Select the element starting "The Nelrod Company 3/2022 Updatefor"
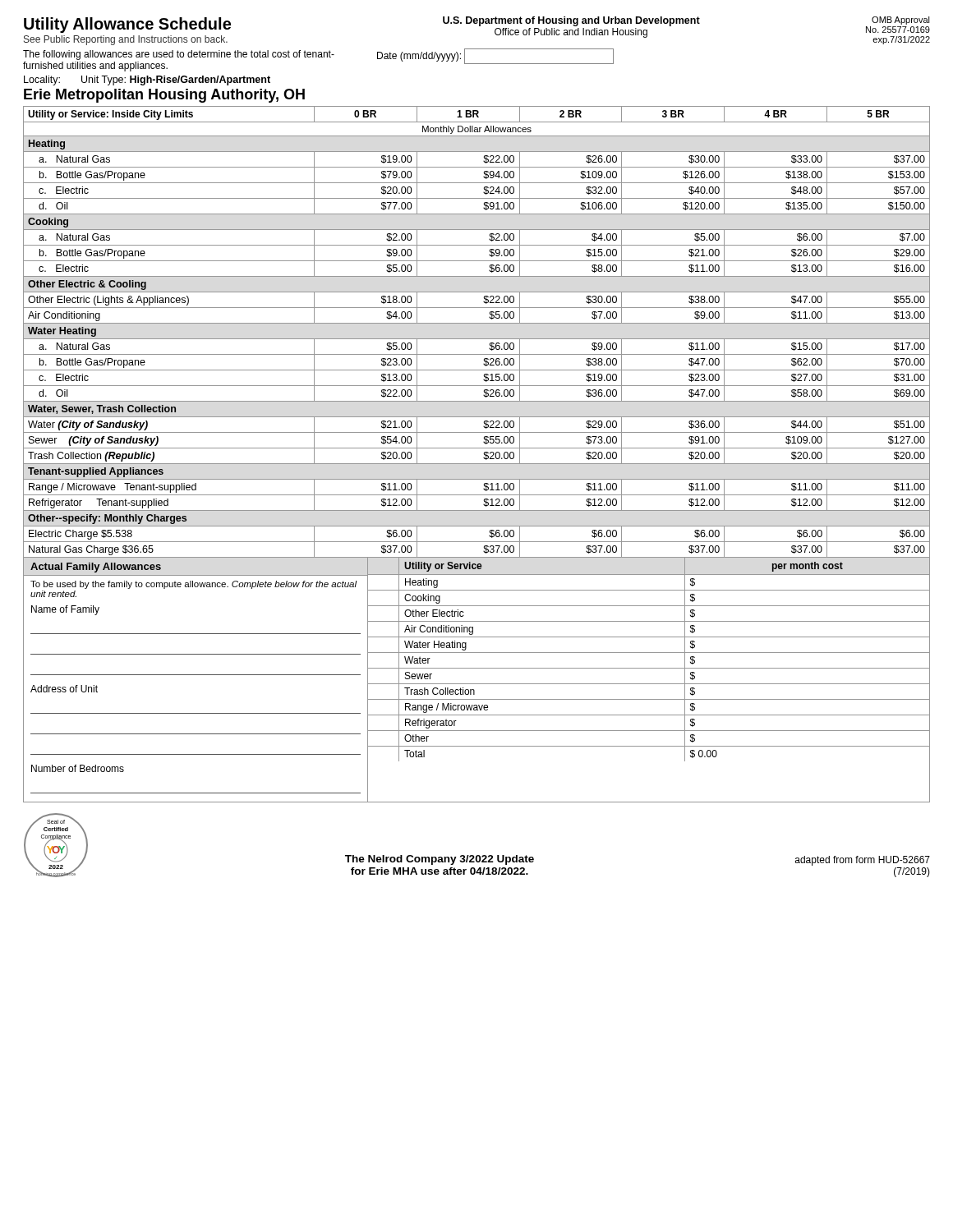 440,865
